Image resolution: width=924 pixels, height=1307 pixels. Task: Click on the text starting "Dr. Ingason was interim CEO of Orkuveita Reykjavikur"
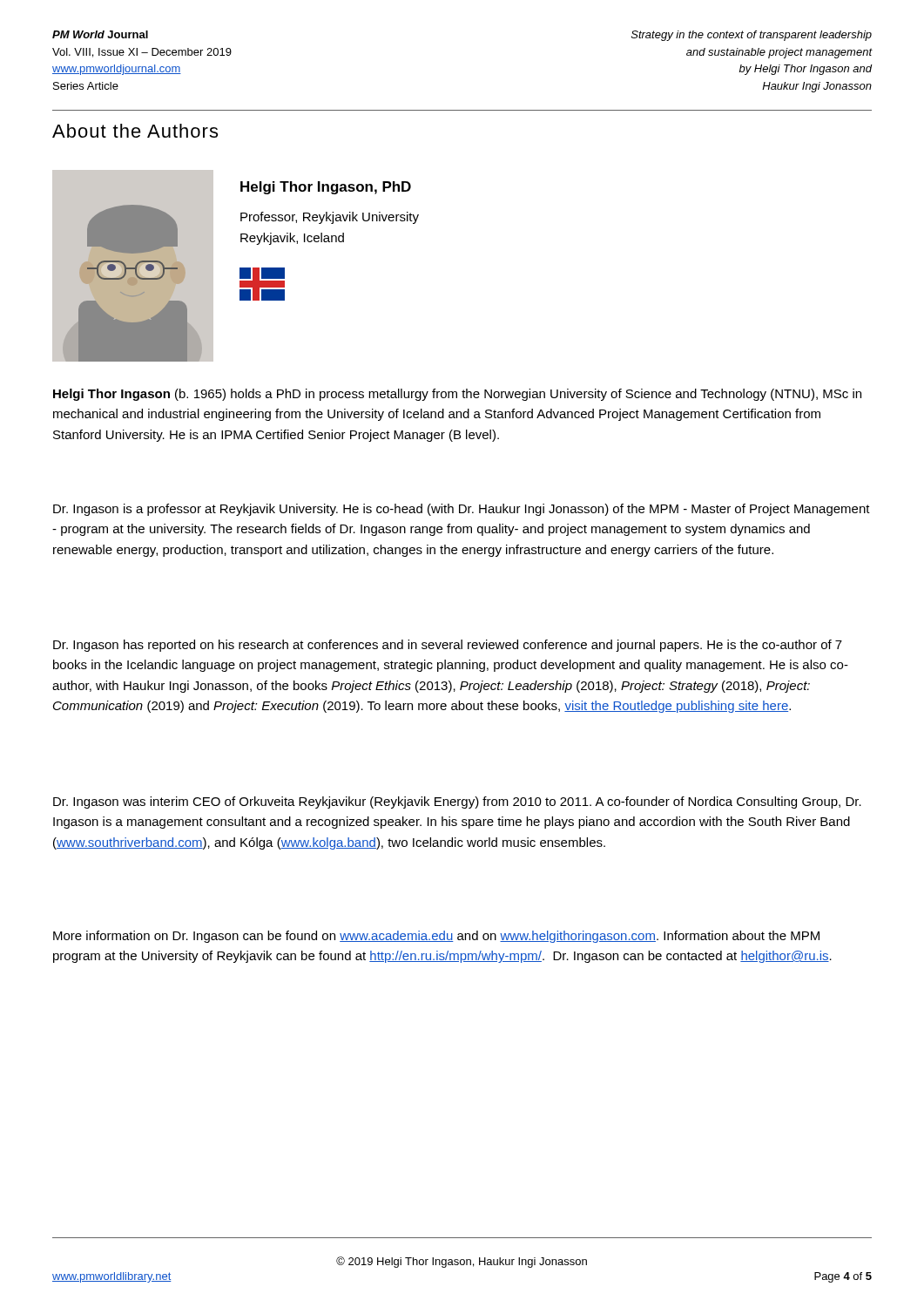[457, 821]
